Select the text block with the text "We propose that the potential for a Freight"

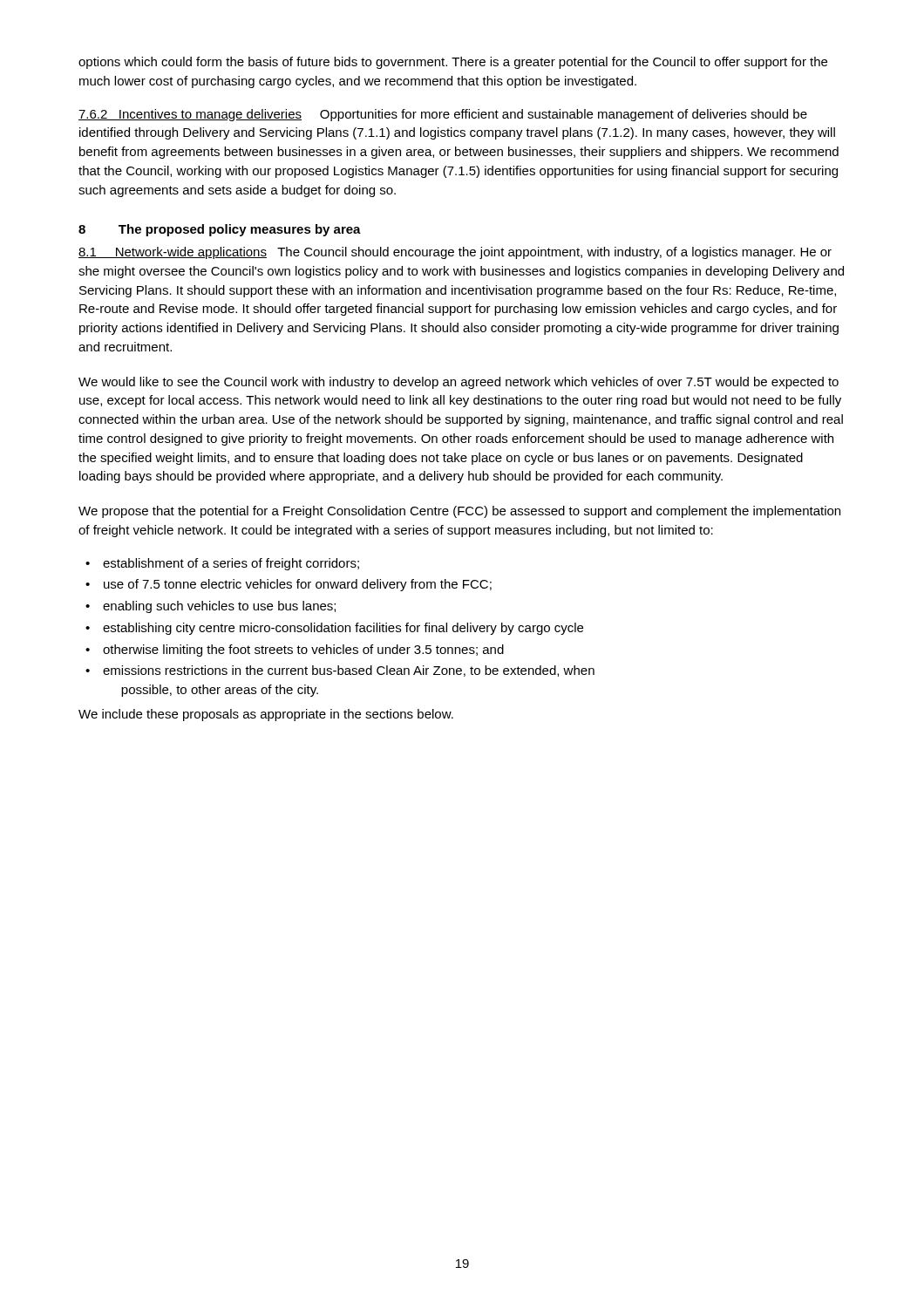tap(460, 520)
